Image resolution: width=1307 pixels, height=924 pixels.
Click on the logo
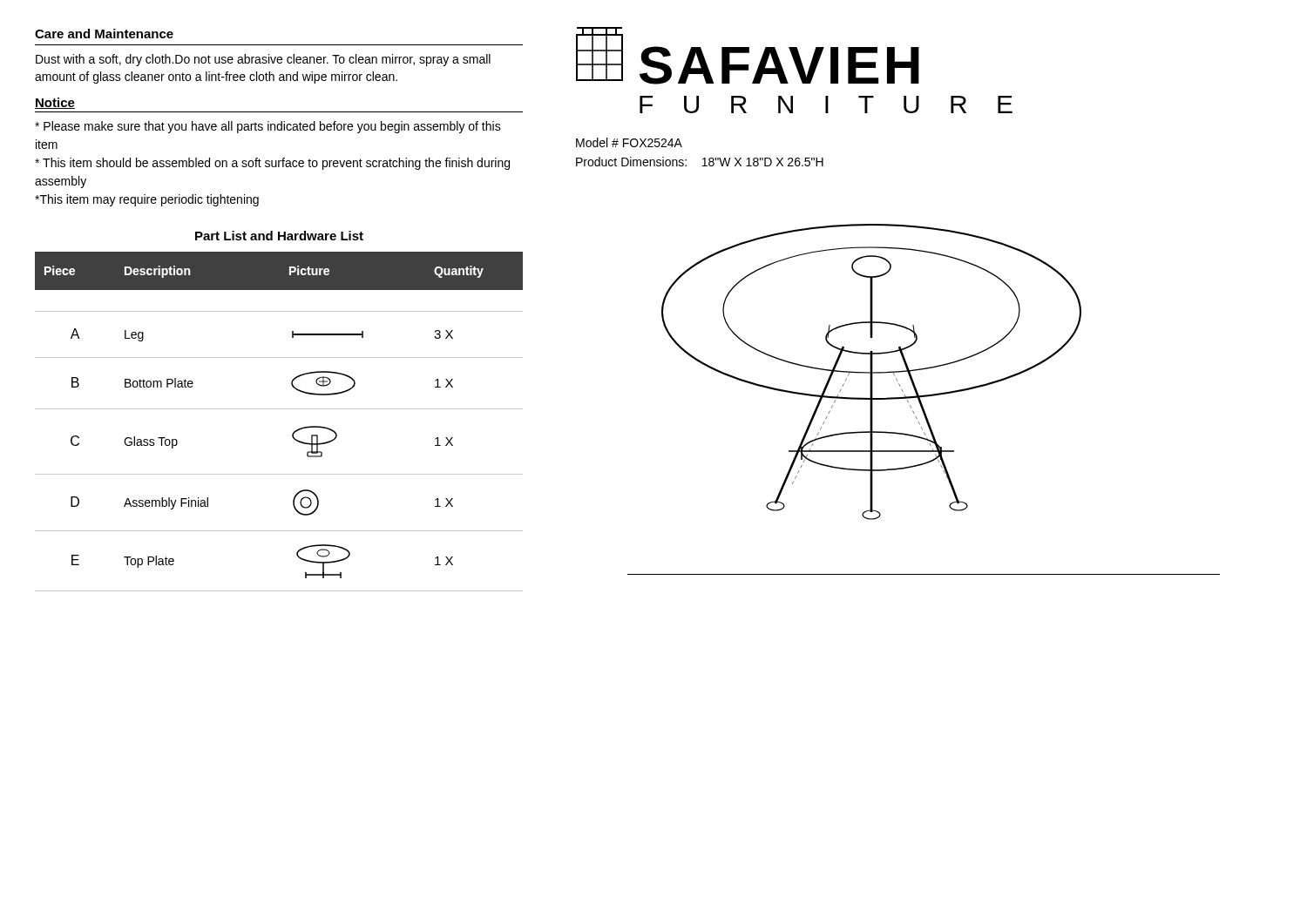coord(924,75)
